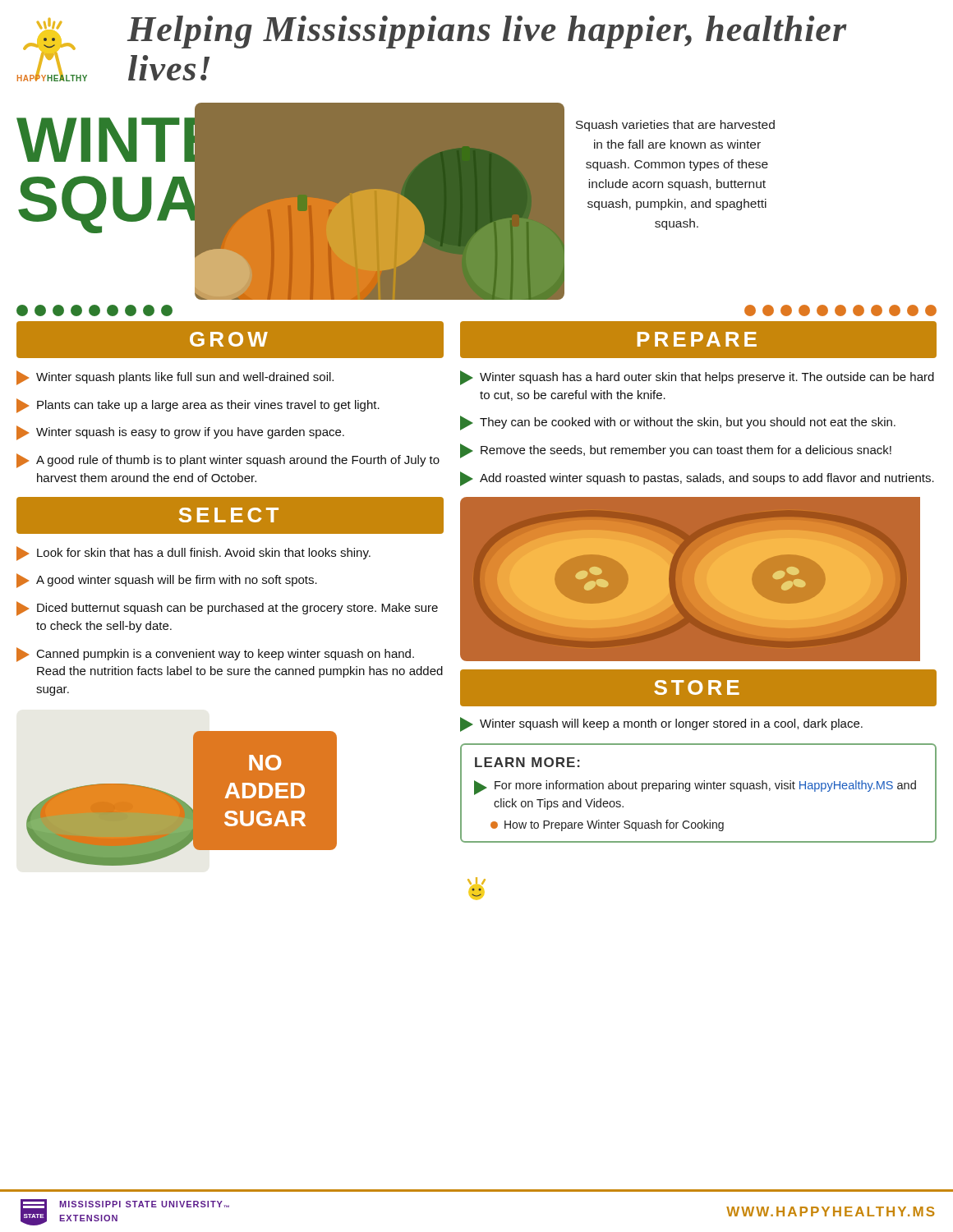Image resolution: width=953 pixels, height=1232 pixels.
Task: Find the list item that says "Winter squash has a hard outer"
Action: coord(698,386)
